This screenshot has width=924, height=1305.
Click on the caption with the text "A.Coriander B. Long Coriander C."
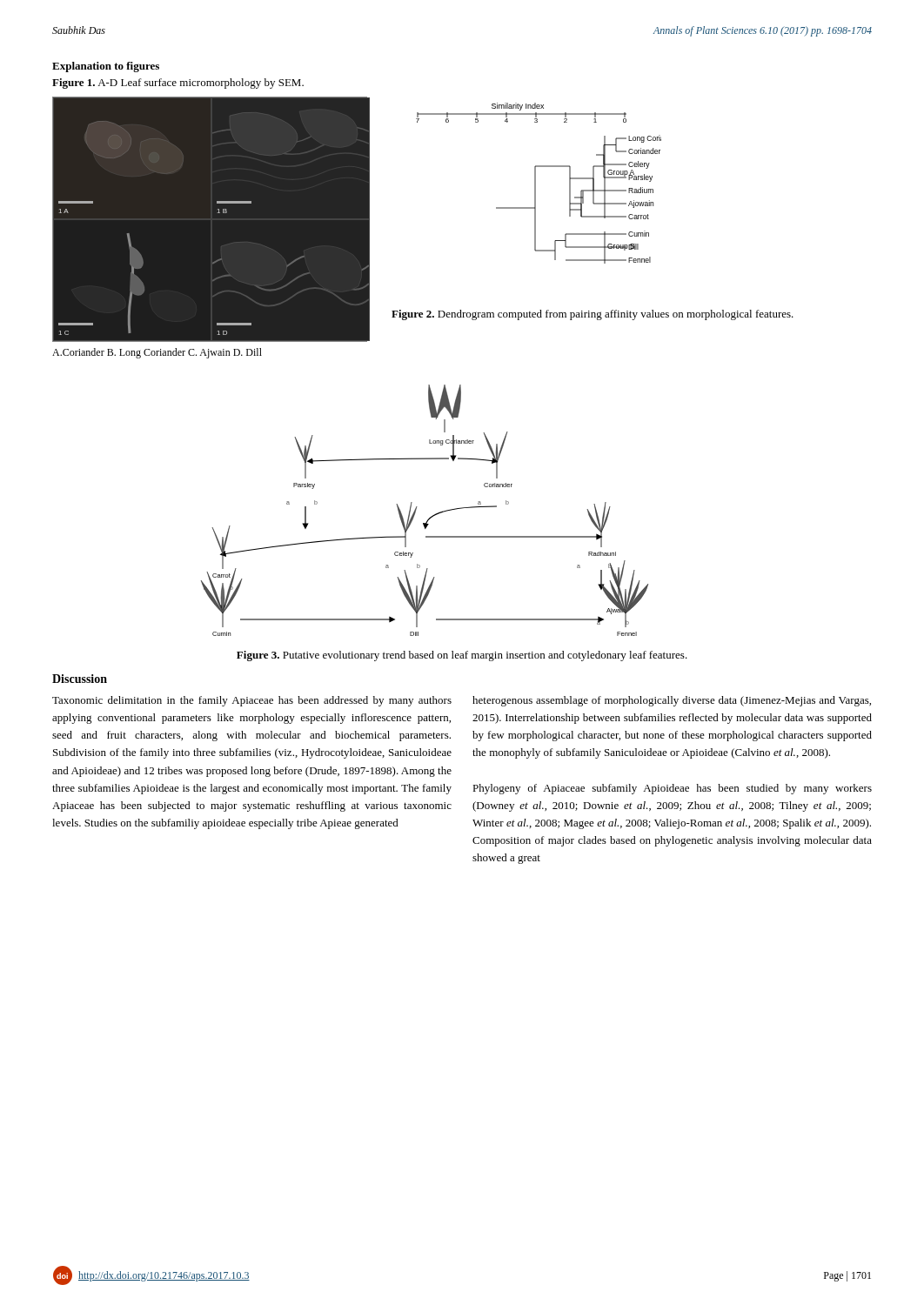pos(157,352)
